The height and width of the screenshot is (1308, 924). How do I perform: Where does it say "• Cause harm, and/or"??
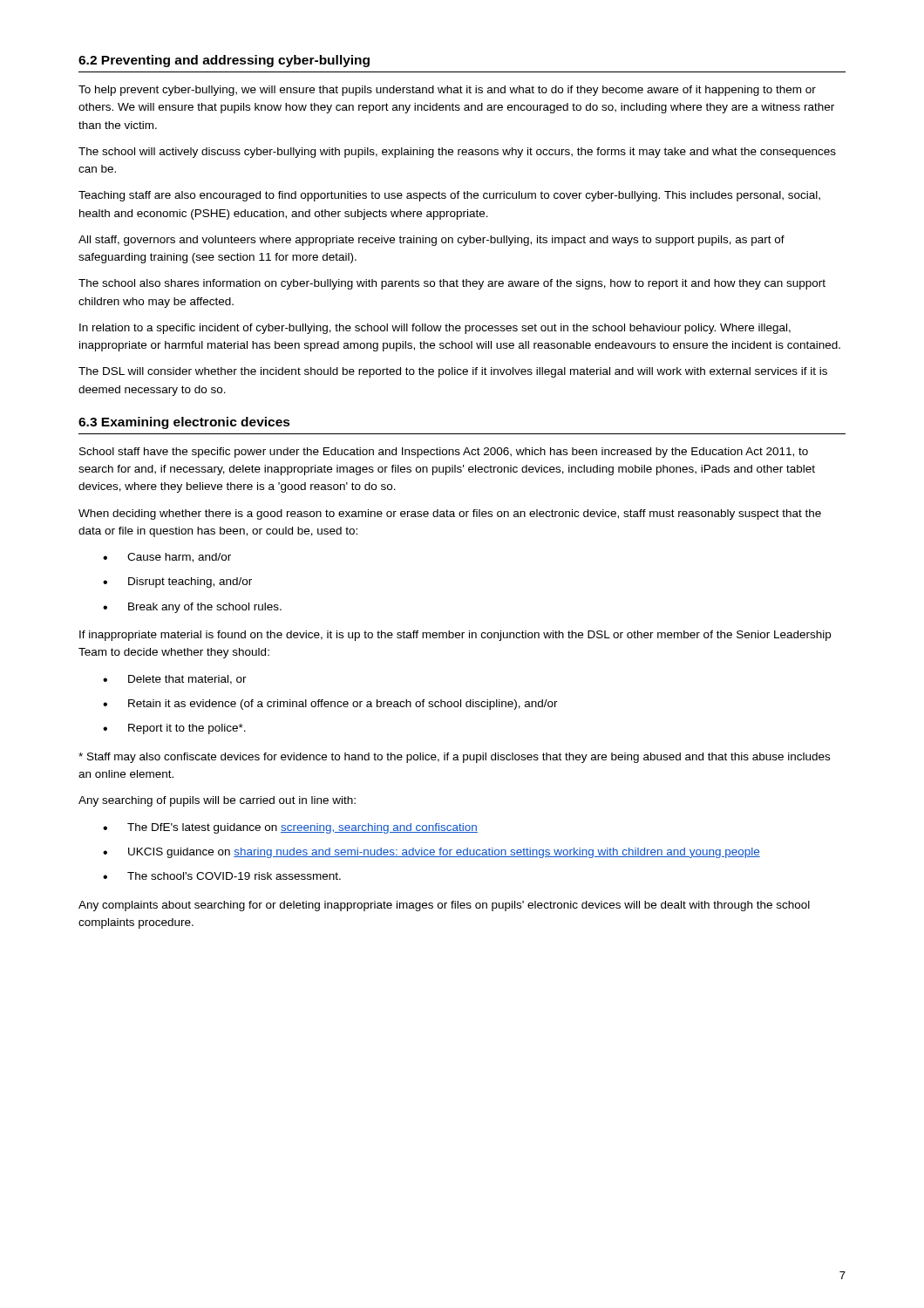pyautogui.click(x=167, y=558)
